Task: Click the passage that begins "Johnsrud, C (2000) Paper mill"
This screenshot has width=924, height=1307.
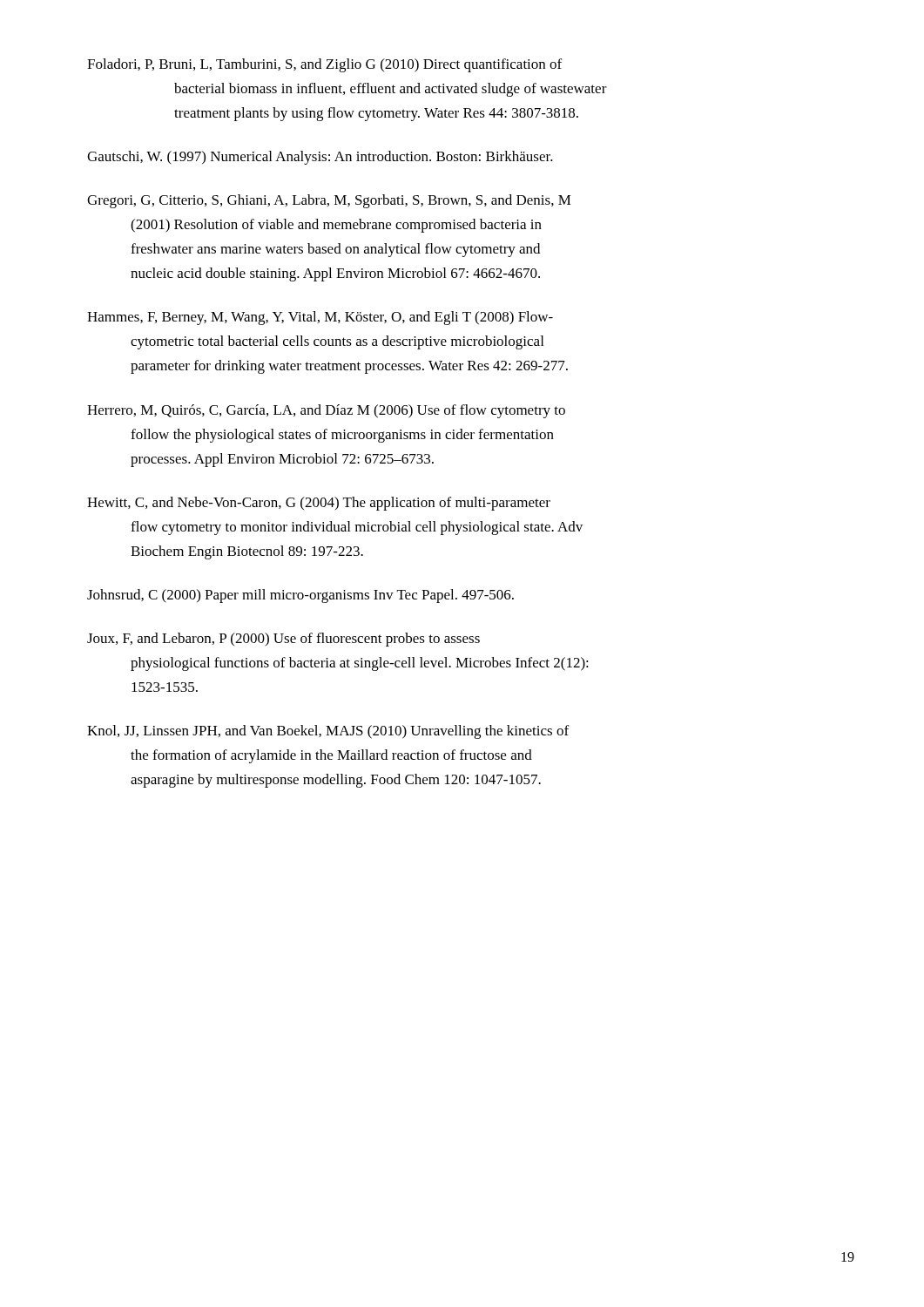Action: point(301,594)
